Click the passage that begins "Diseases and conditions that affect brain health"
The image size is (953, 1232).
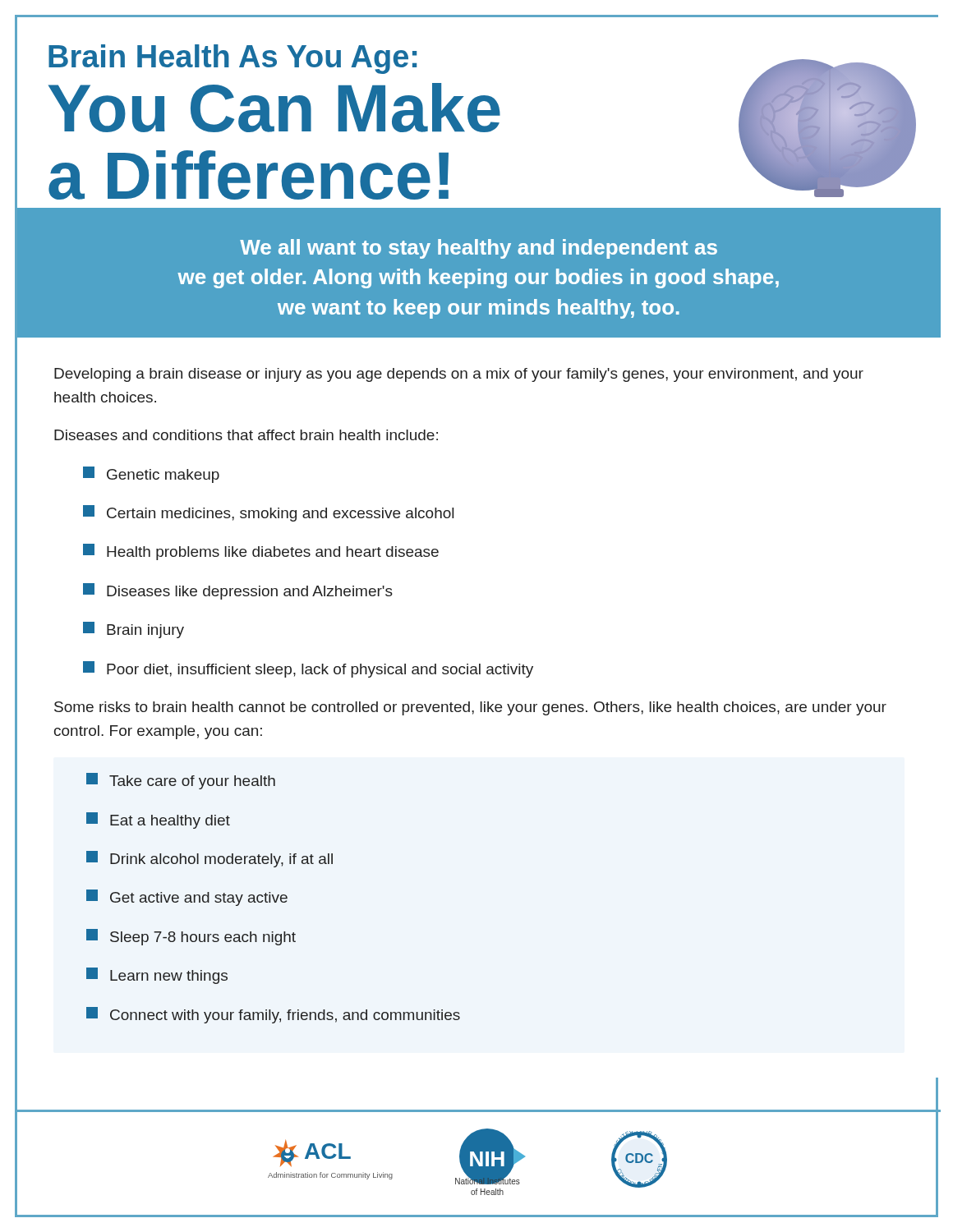point(246,435)
